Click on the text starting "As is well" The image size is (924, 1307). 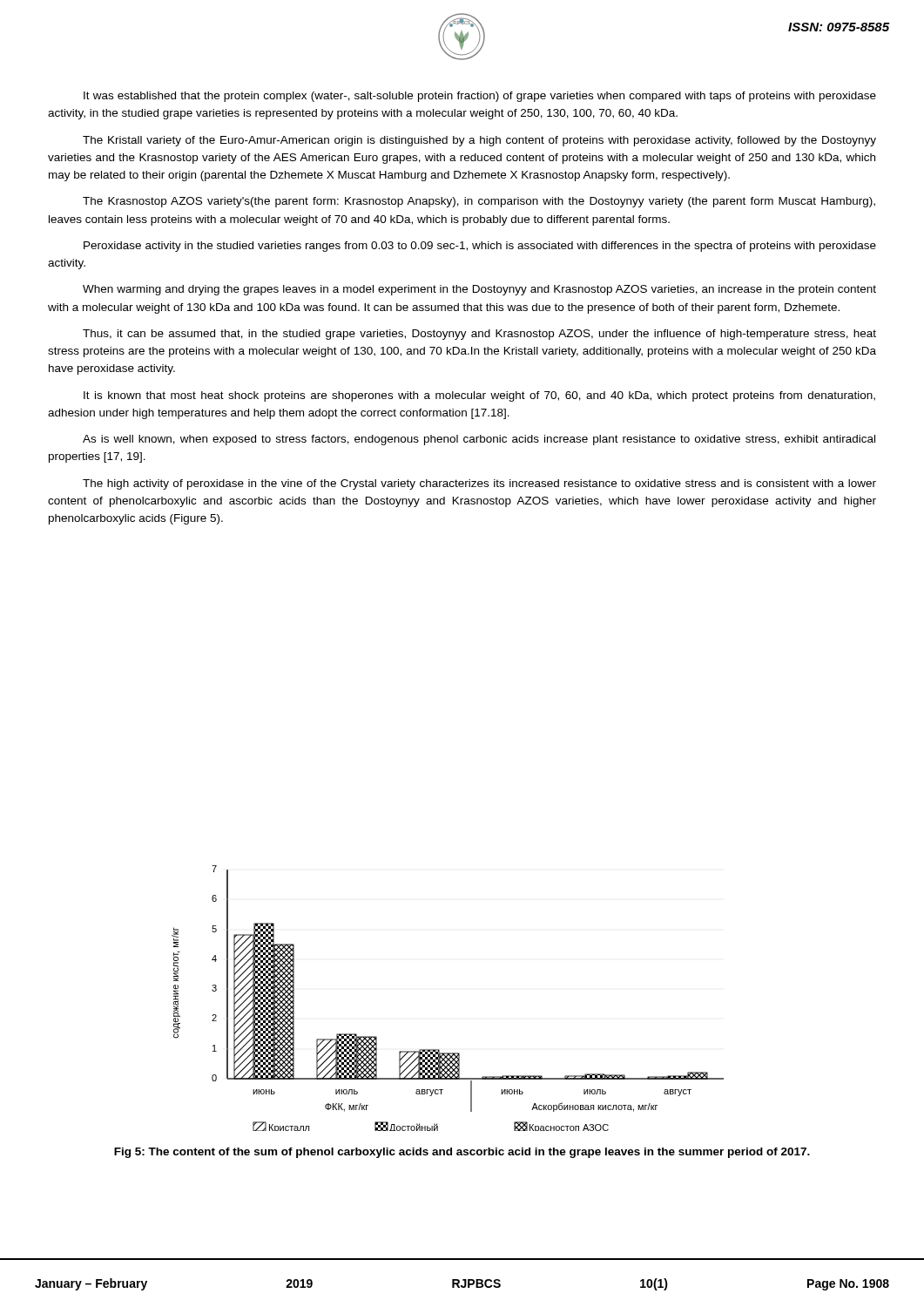click(x=462, y=448)
